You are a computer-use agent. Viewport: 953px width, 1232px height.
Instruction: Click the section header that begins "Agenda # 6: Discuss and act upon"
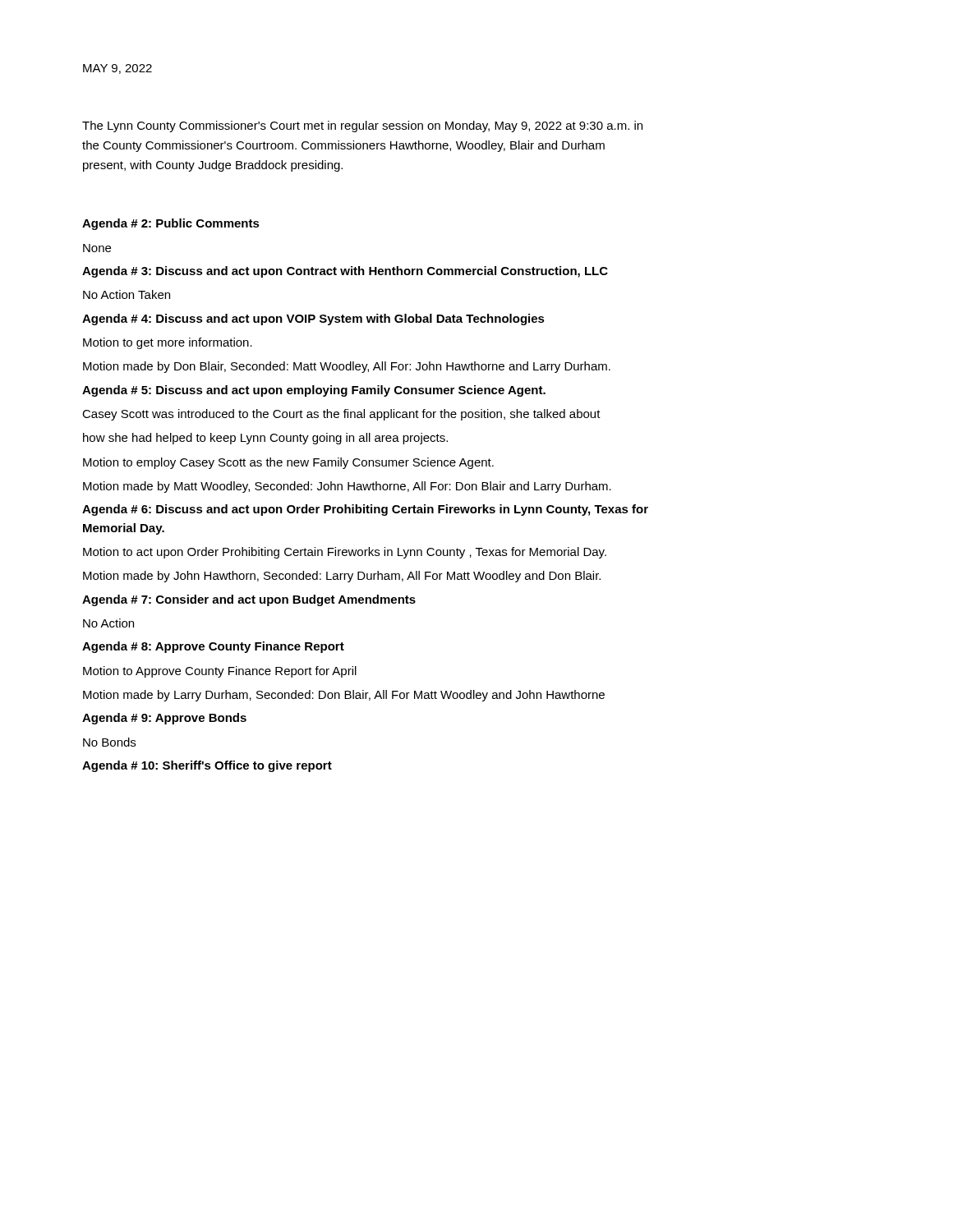tap(365, 518)
